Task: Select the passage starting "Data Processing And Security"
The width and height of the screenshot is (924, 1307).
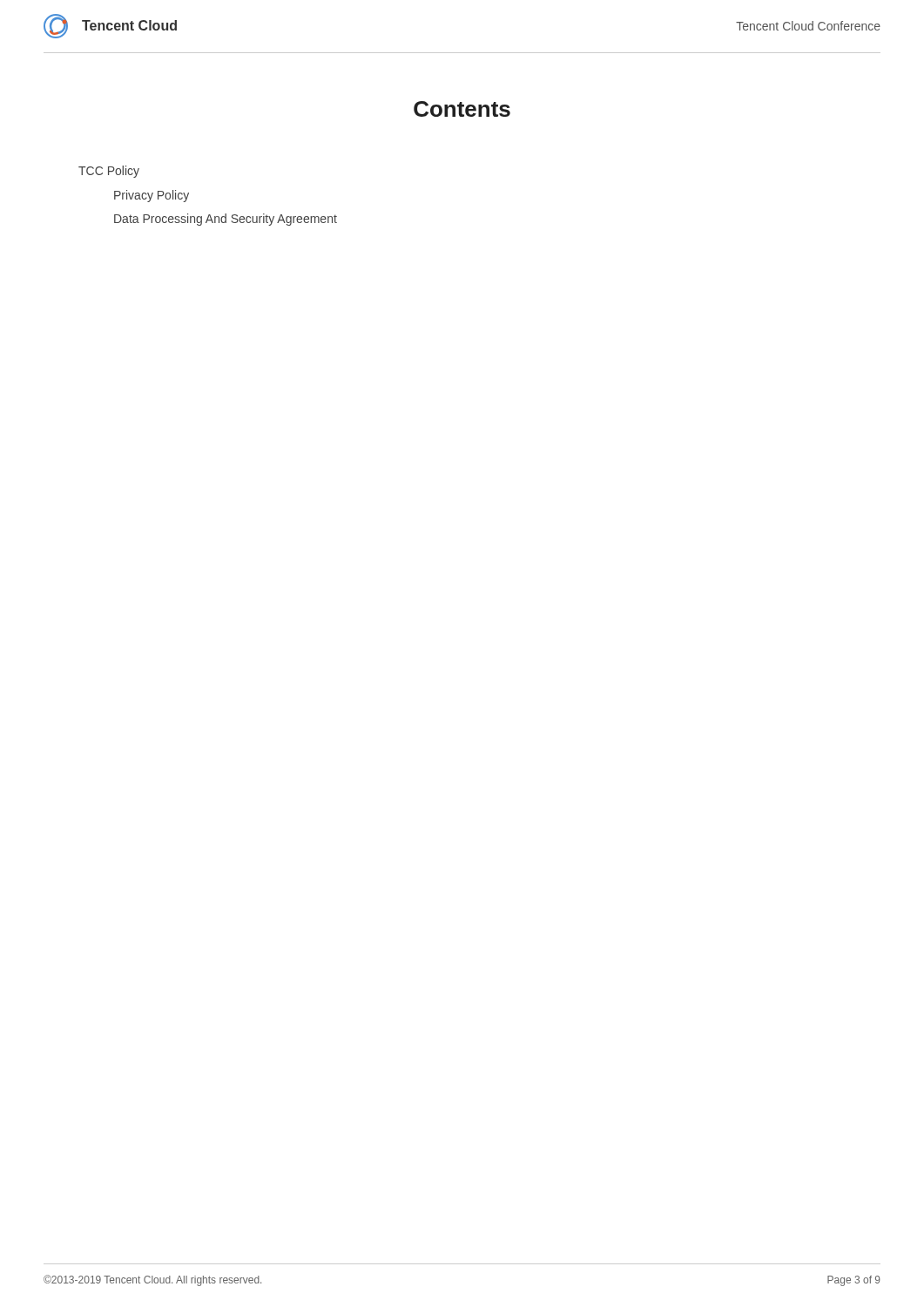Action: tap(225, 219)
